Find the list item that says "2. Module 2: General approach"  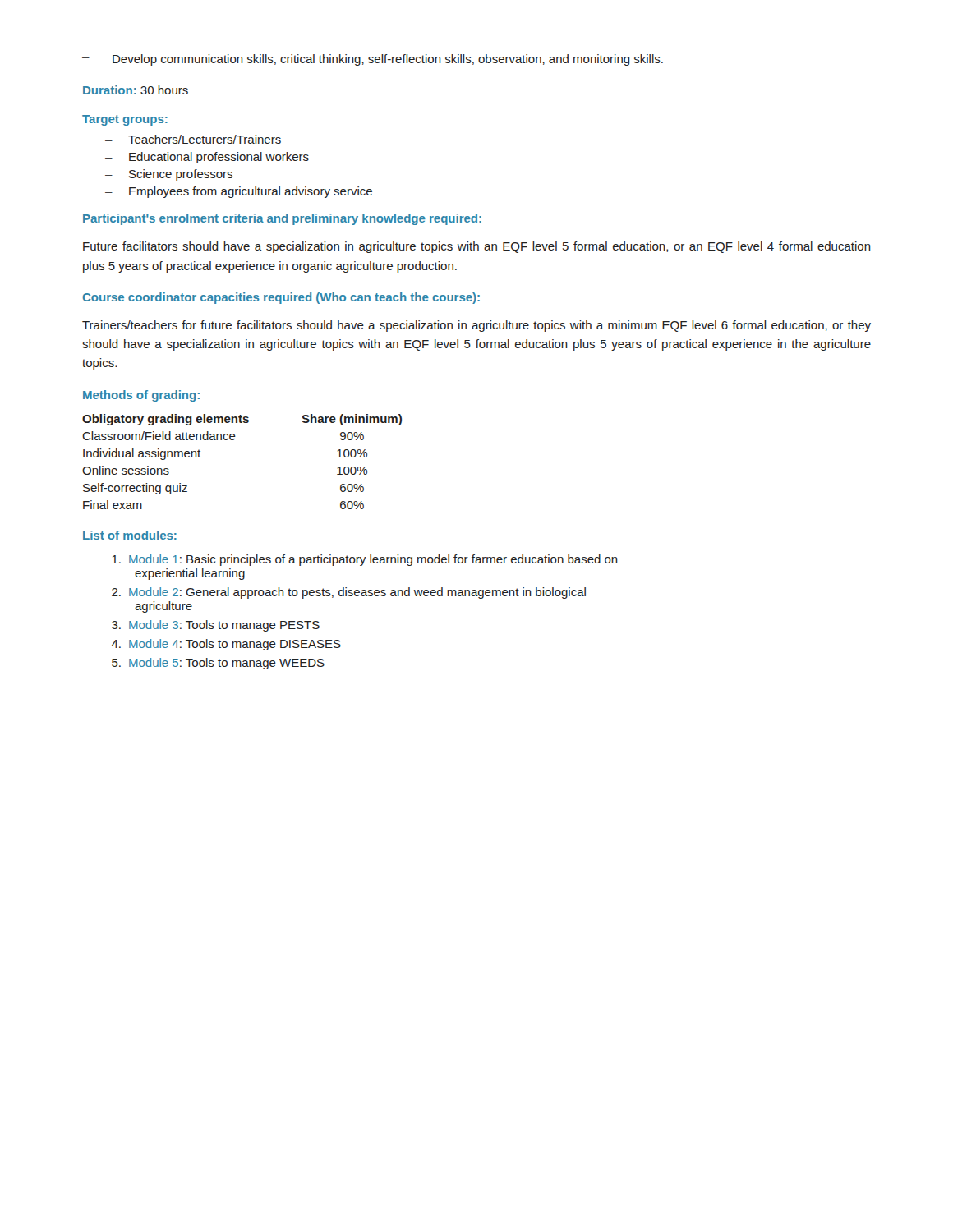[x=343, y=598]
